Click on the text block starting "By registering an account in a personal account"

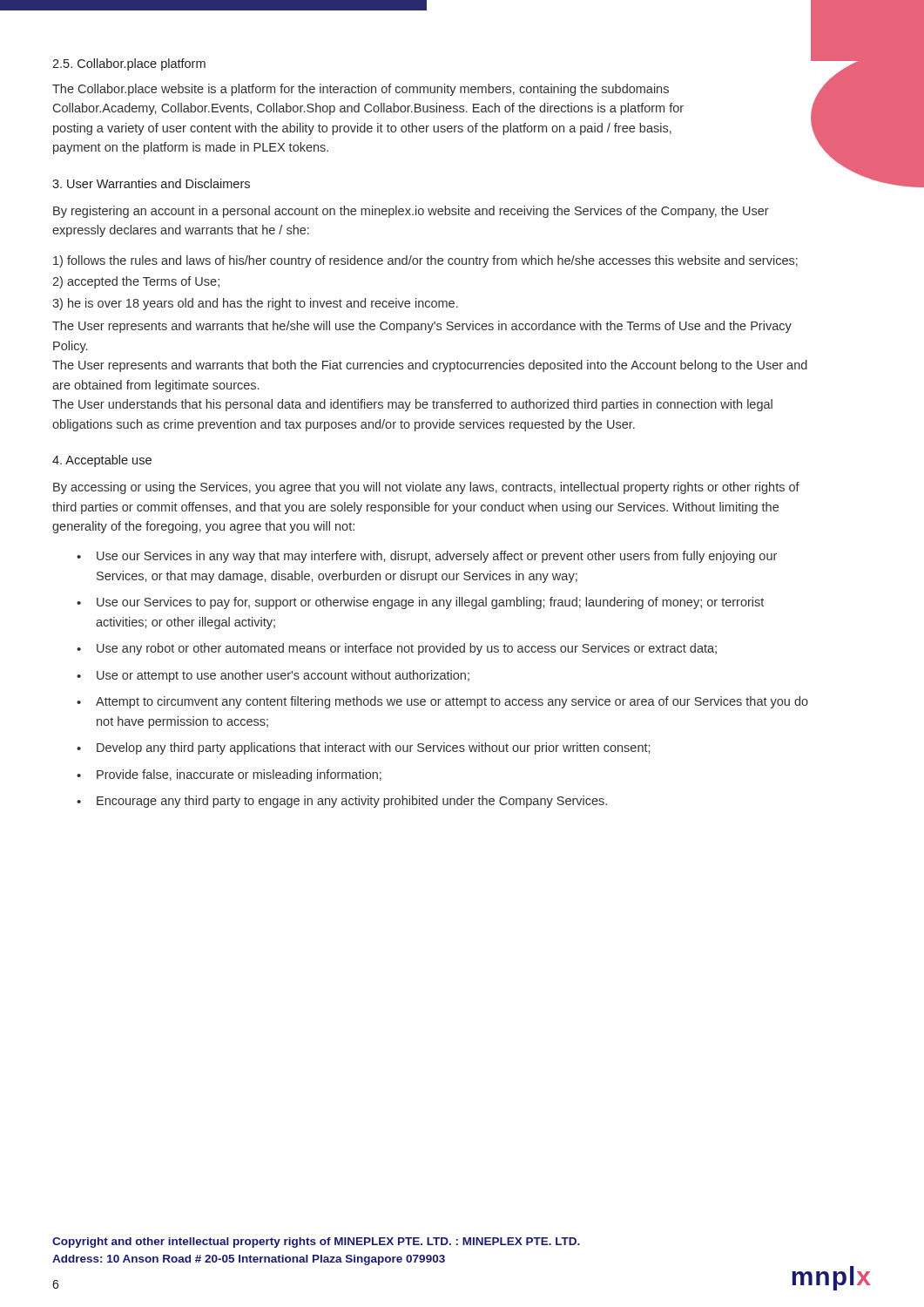pos(410,221)
